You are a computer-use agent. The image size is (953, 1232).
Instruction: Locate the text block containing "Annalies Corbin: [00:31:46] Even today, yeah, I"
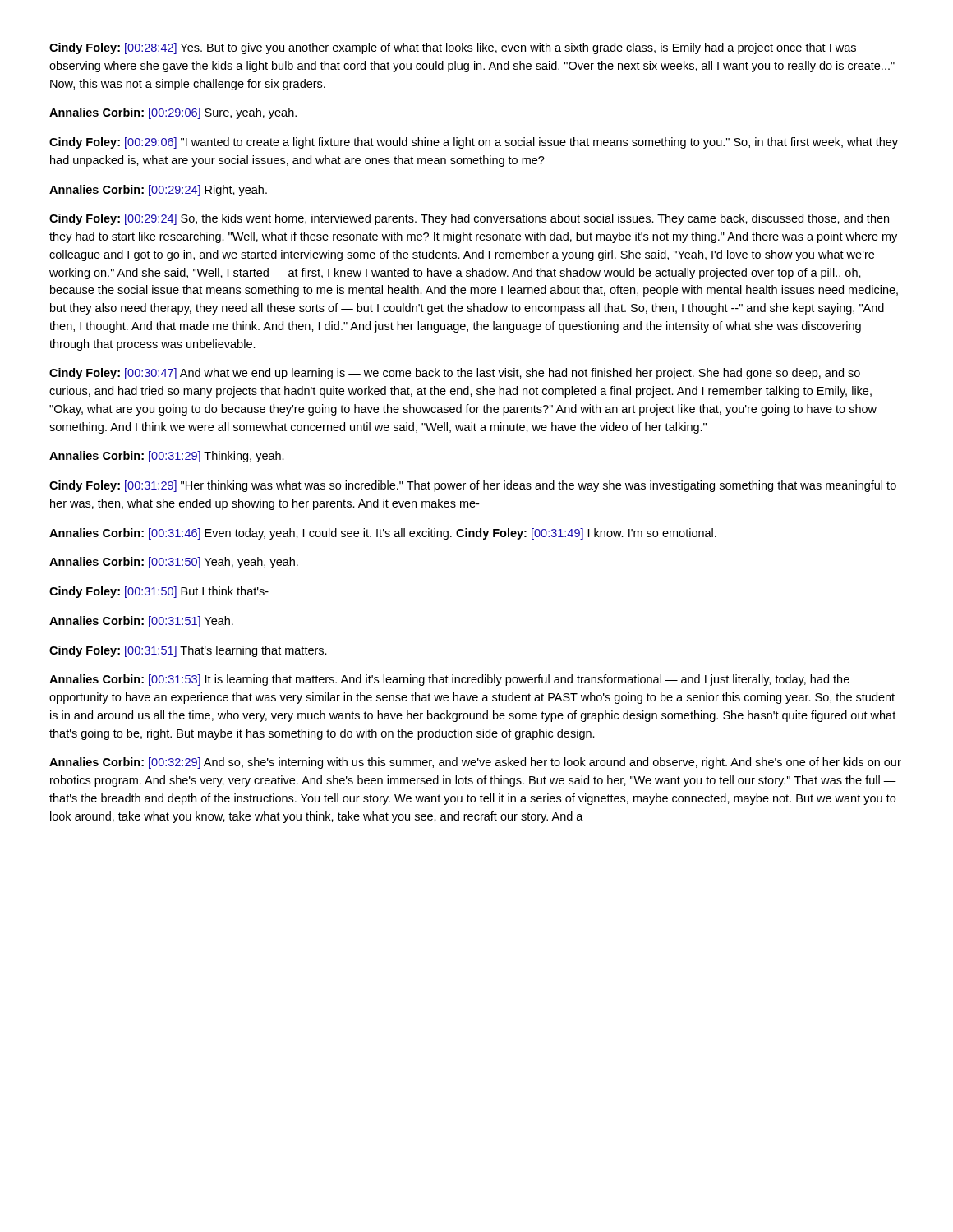383,533
